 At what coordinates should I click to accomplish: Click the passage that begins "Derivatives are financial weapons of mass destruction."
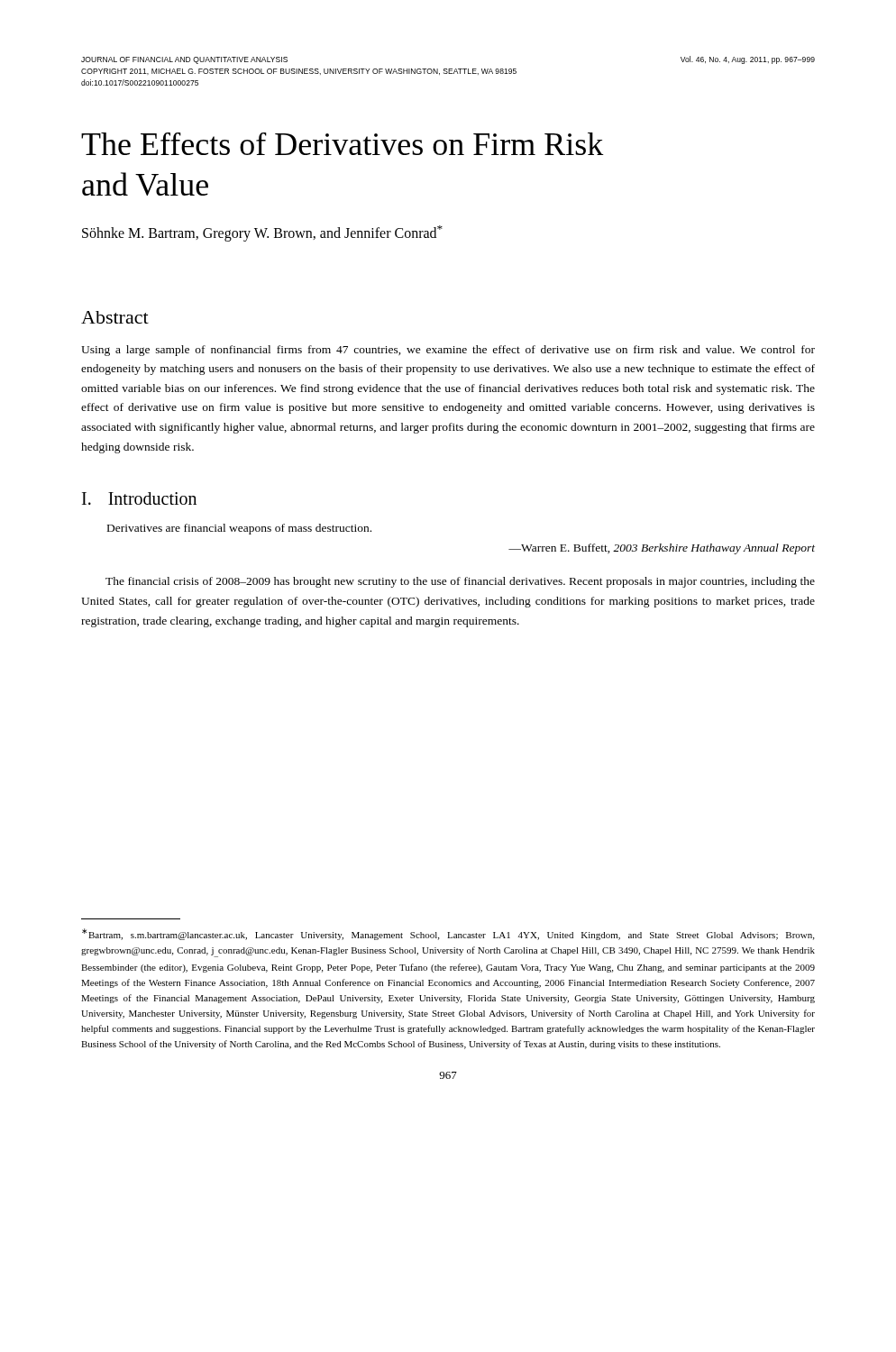[239, 529]
